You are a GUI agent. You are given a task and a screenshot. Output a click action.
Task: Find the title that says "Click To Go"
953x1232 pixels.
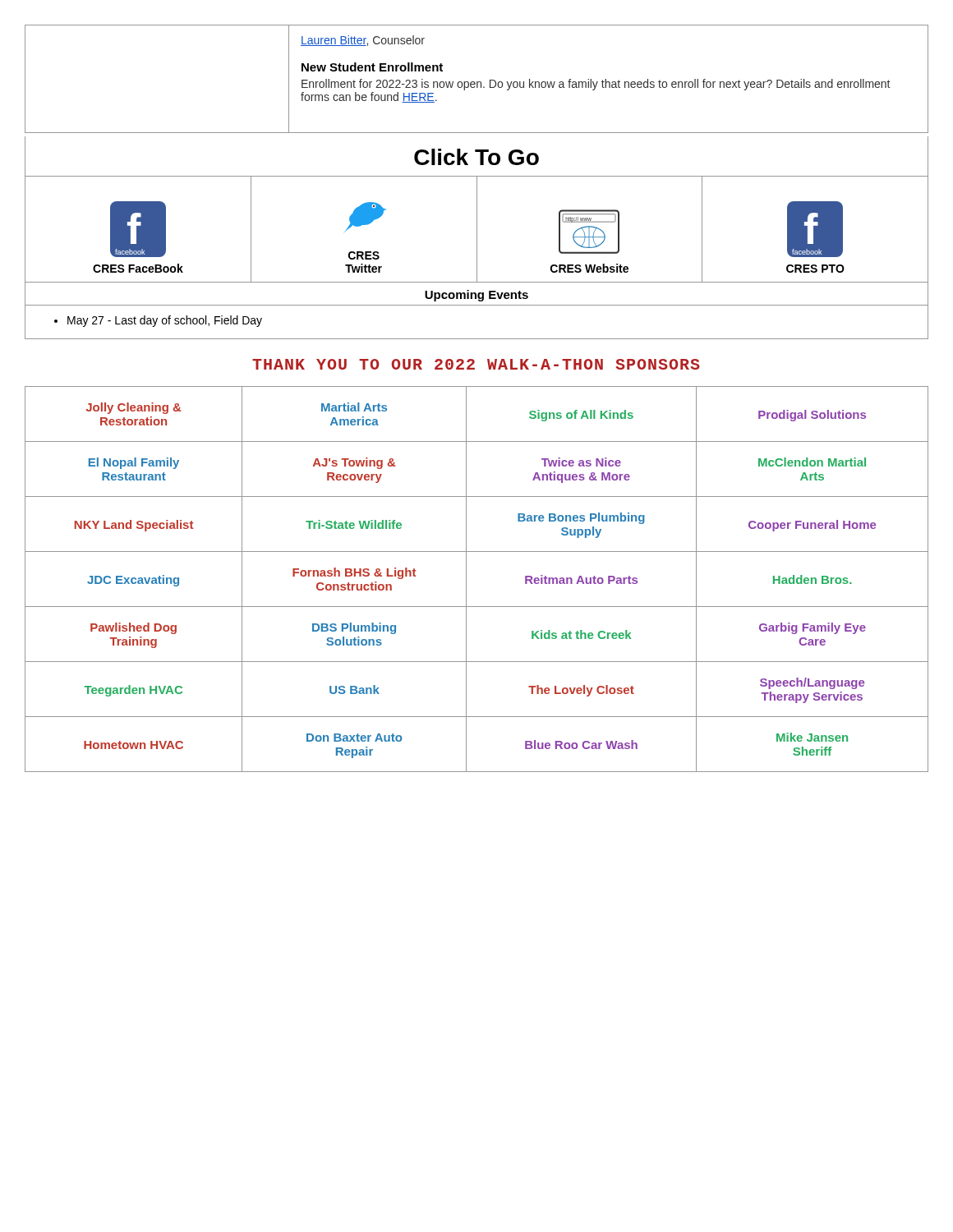tap(476, 157)
